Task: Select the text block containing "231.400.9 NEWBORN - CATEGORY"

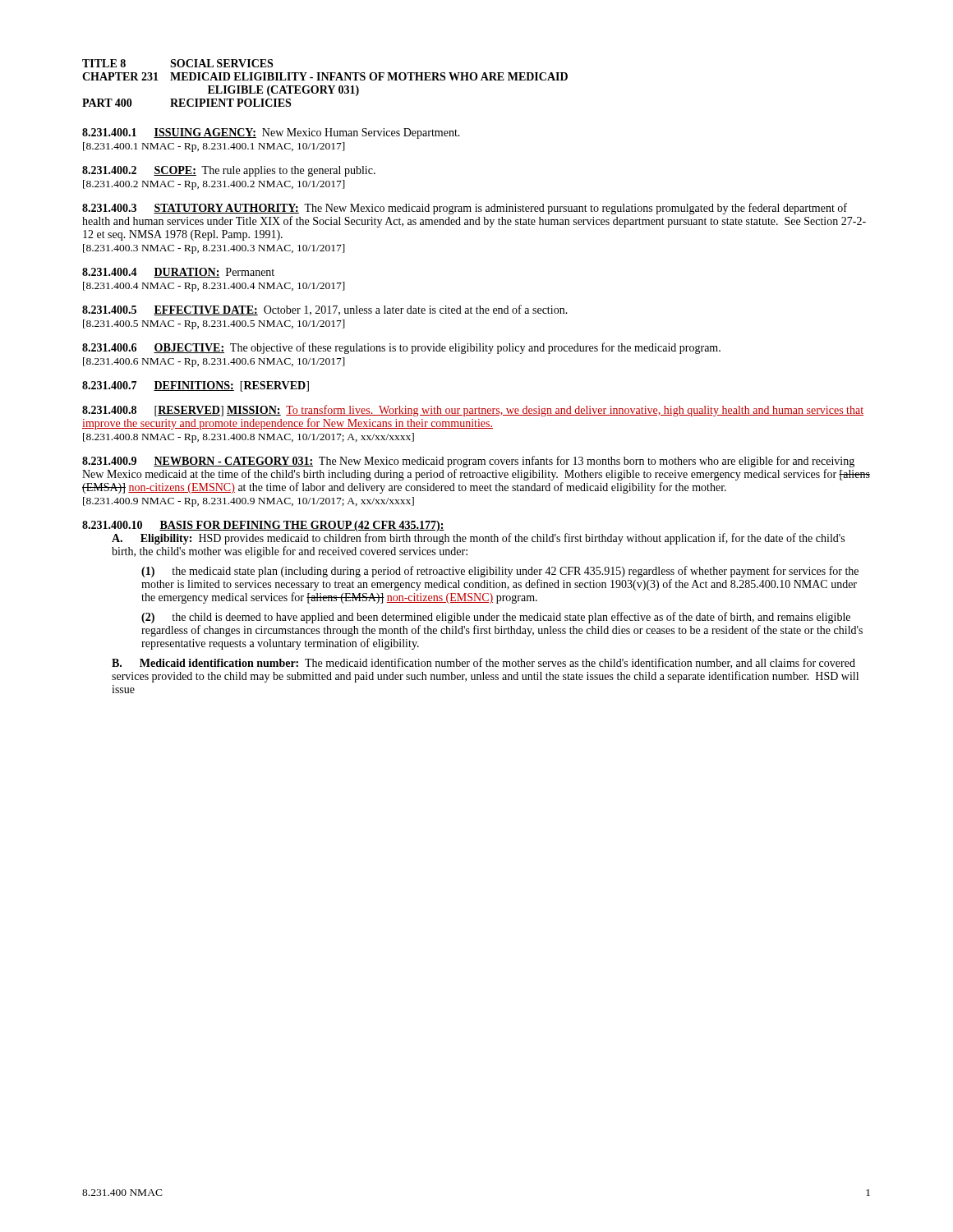Action: pyautogui.click(x=476, y=481)
